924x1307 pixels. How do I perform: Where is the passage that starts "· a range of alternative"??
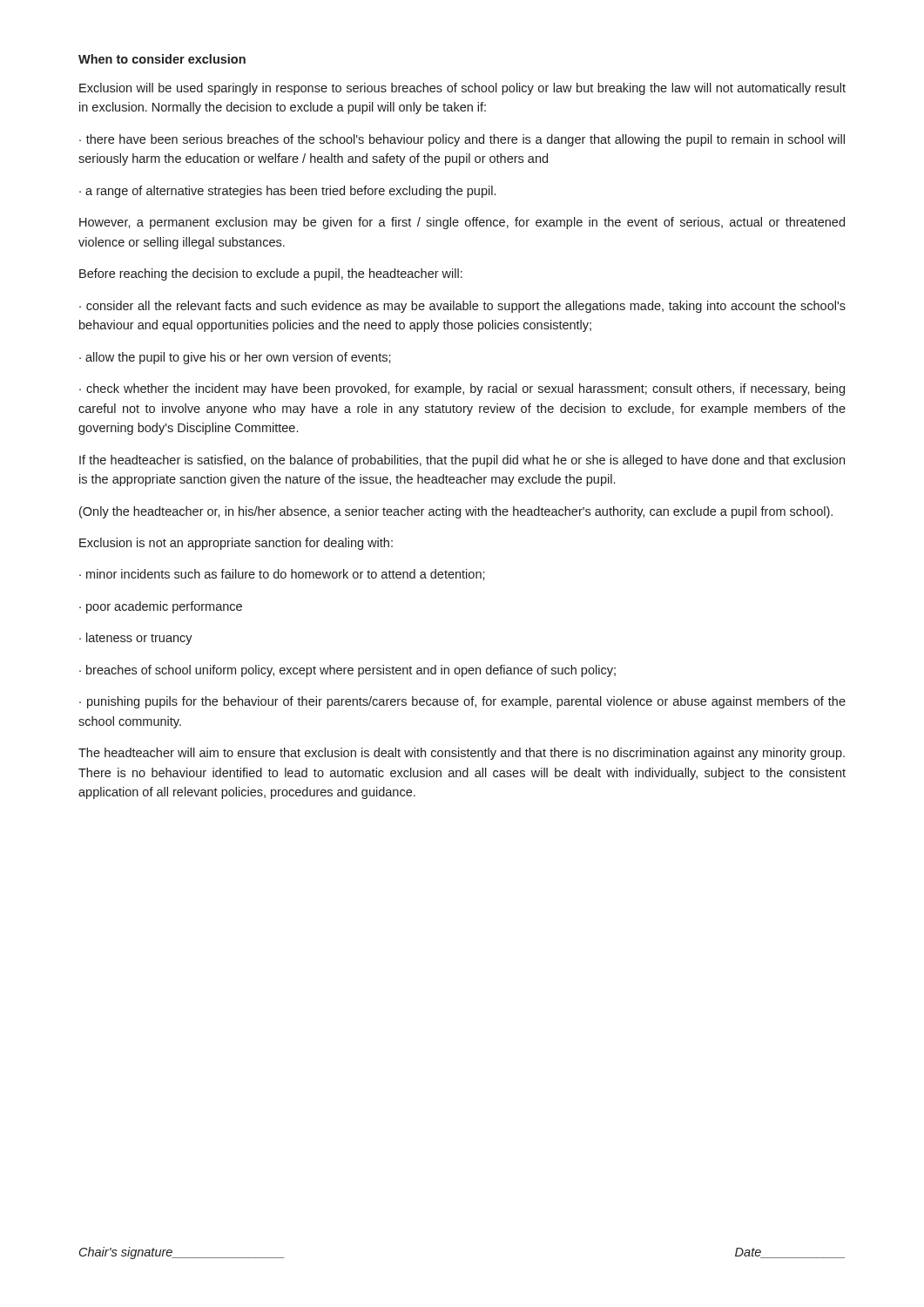point(288,191)
